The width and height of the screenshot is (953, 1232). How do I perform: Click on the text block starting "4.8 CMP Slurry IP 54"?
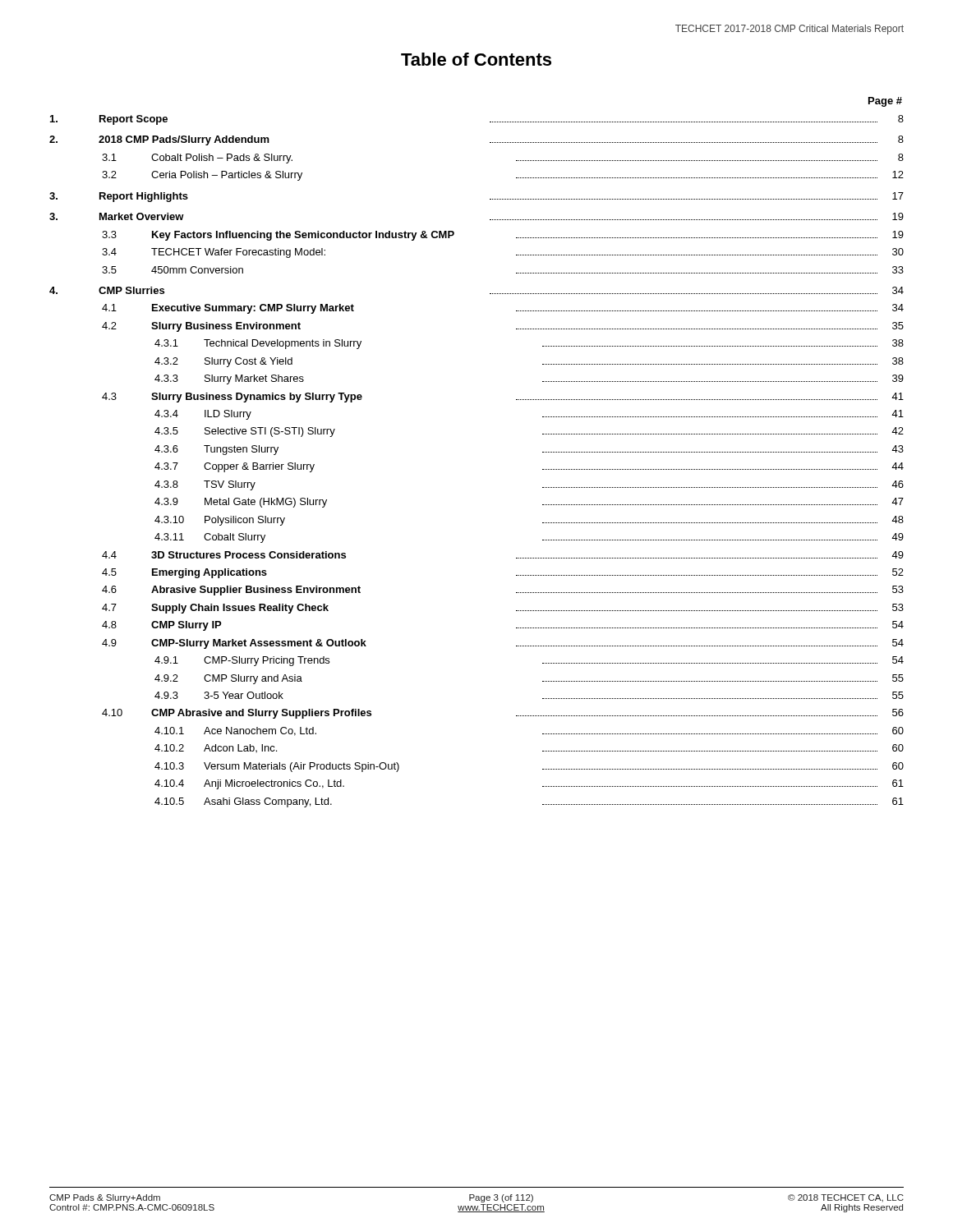pyautogui.click(x=186, y=625)
